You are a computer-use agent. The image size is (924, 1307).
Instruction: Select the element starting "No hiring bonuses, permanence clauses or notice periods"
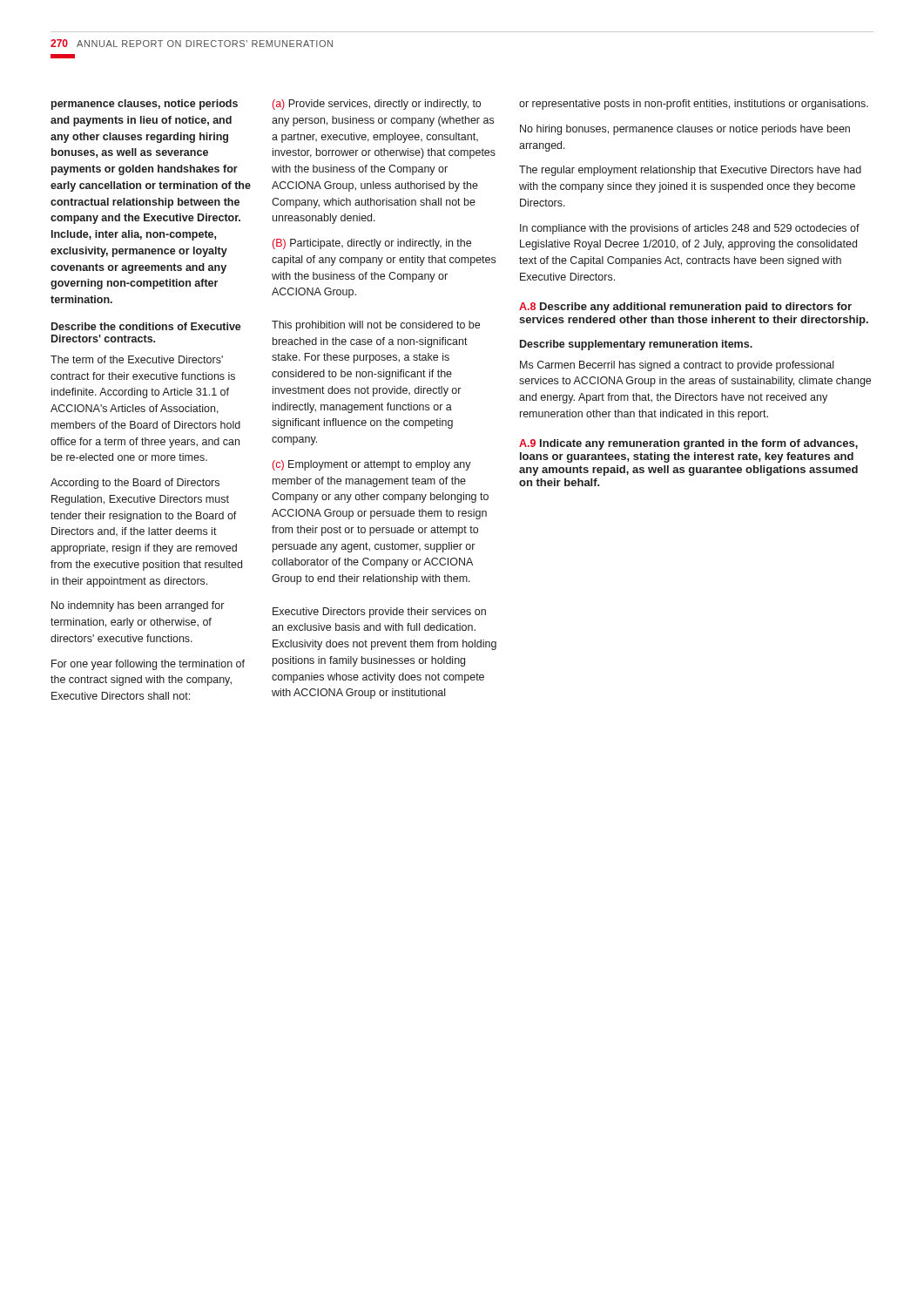(x=685, y=137)
